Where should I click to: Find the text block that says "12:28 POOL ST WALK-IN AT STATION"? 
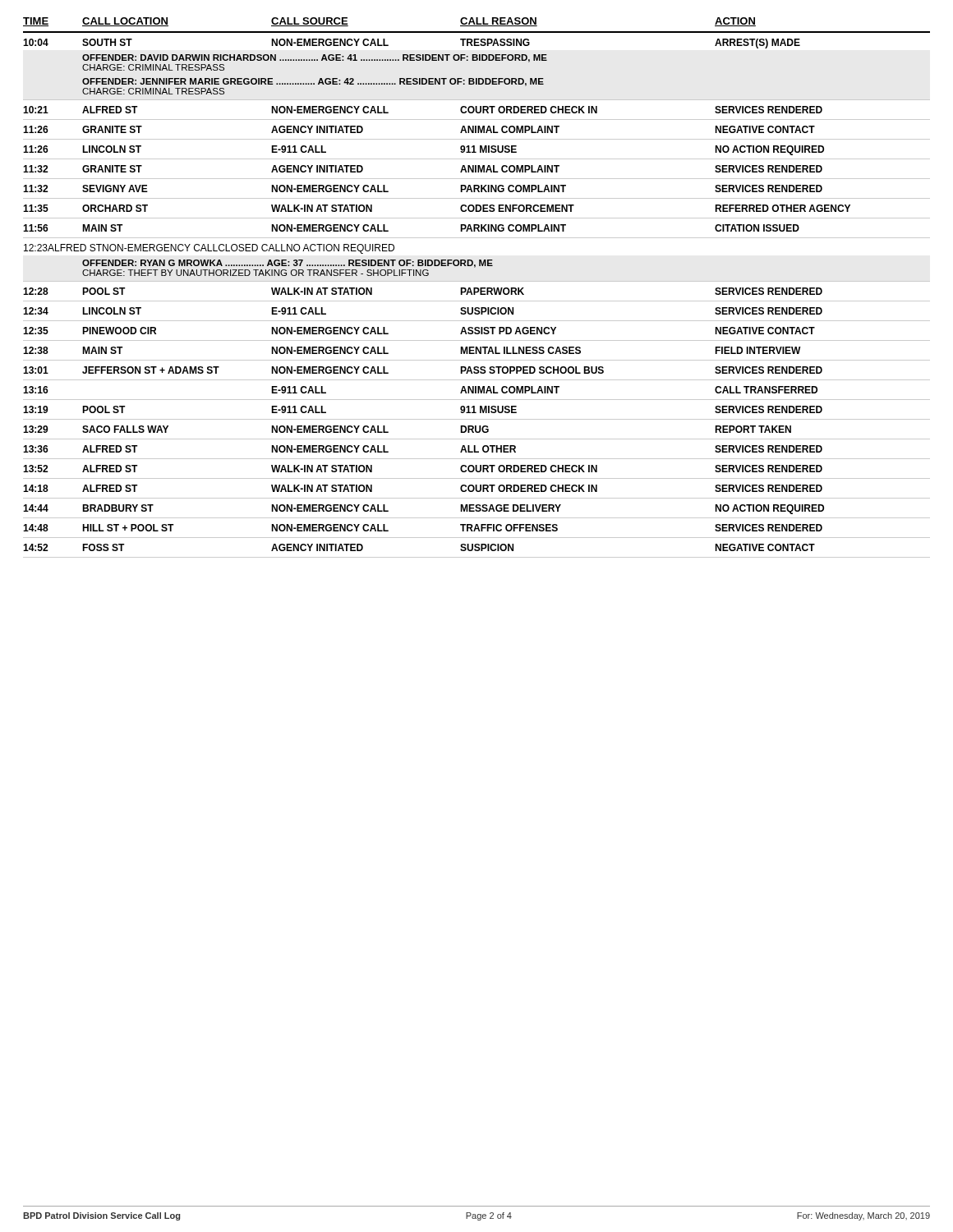[x=476, y=292]
